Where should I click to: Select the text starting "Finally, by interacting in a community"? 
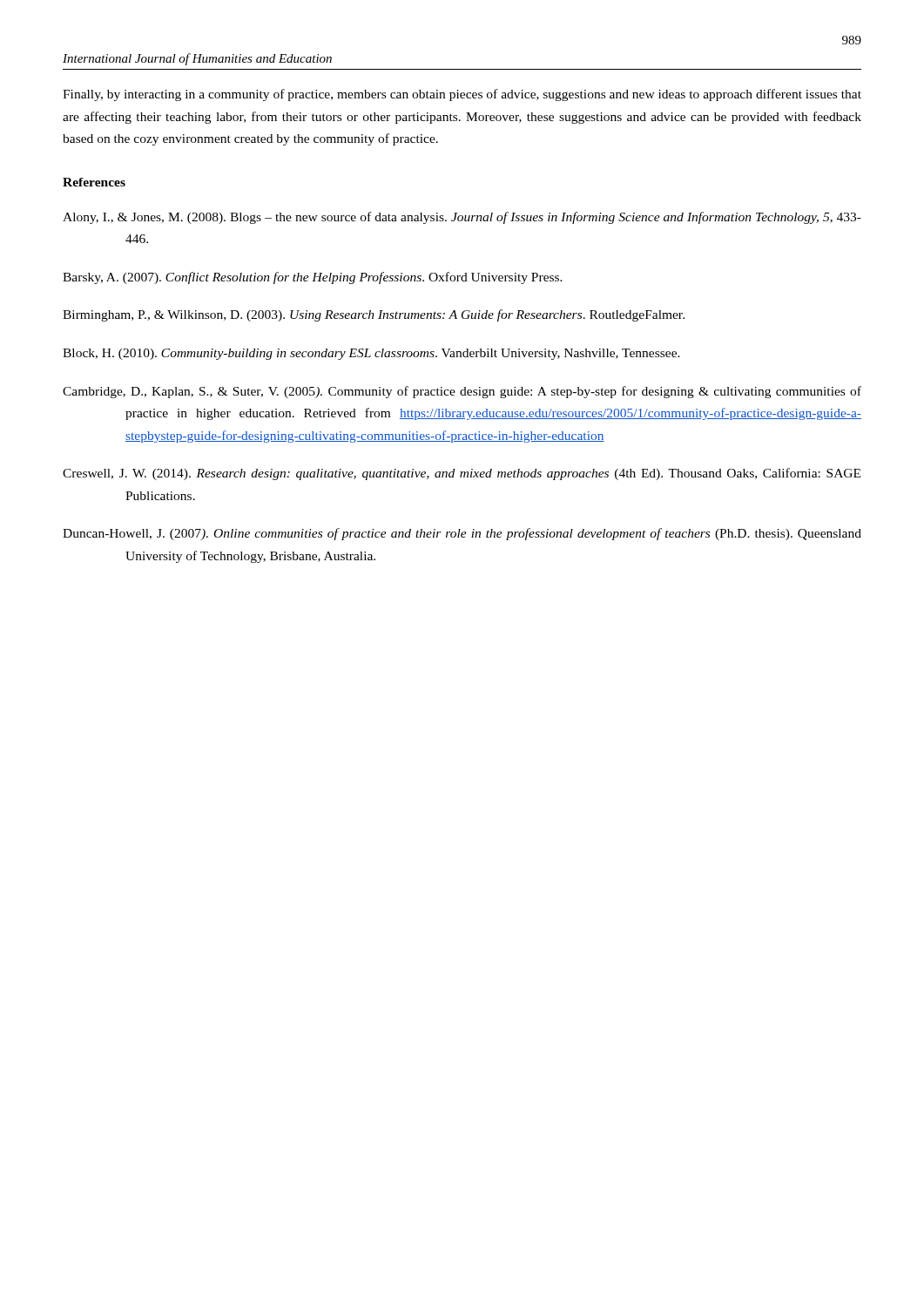pos(462,116)
